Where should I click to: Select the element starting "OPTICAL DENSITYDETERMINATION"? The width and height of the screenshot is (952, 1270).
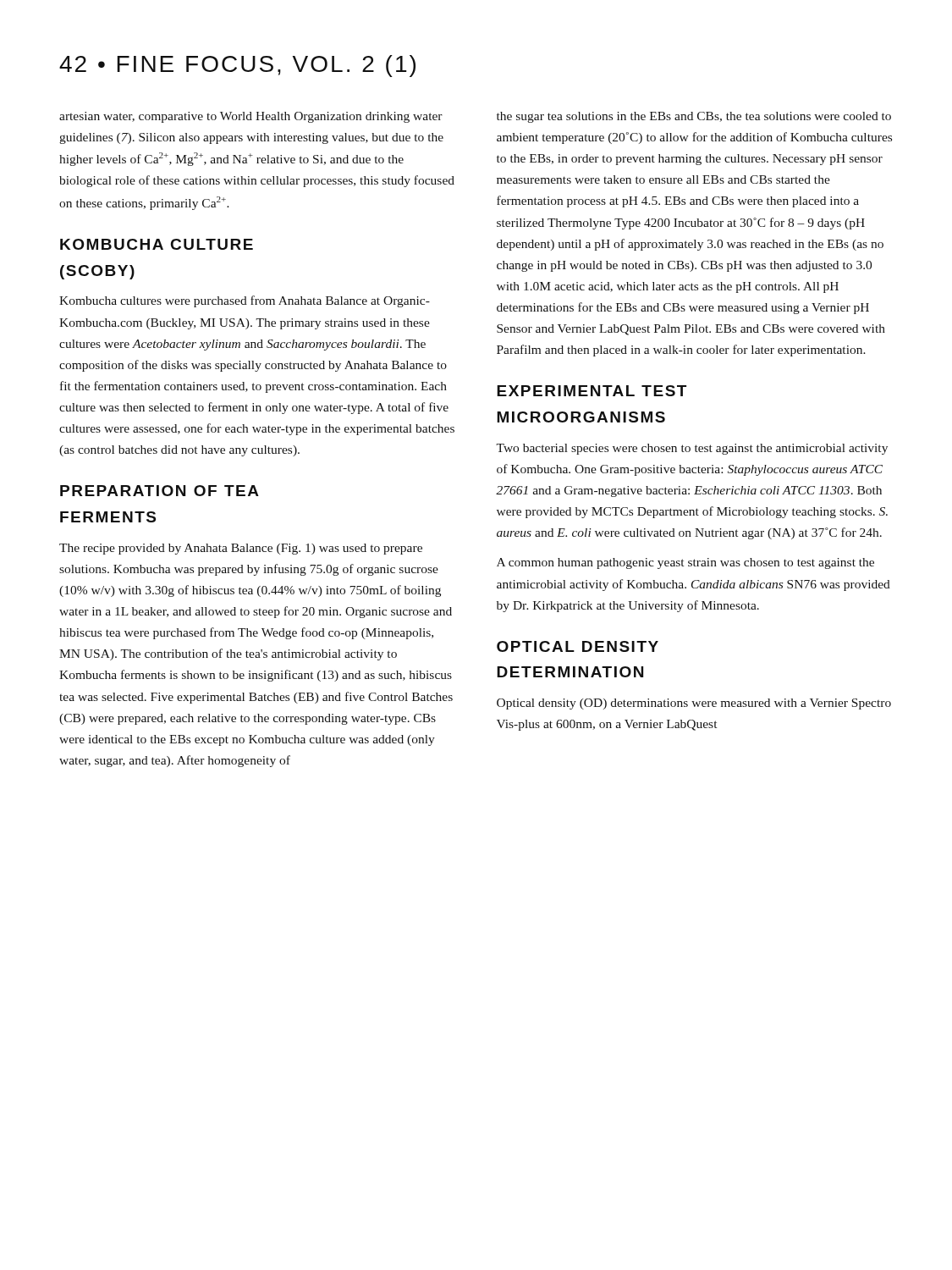tap(578, 659)
